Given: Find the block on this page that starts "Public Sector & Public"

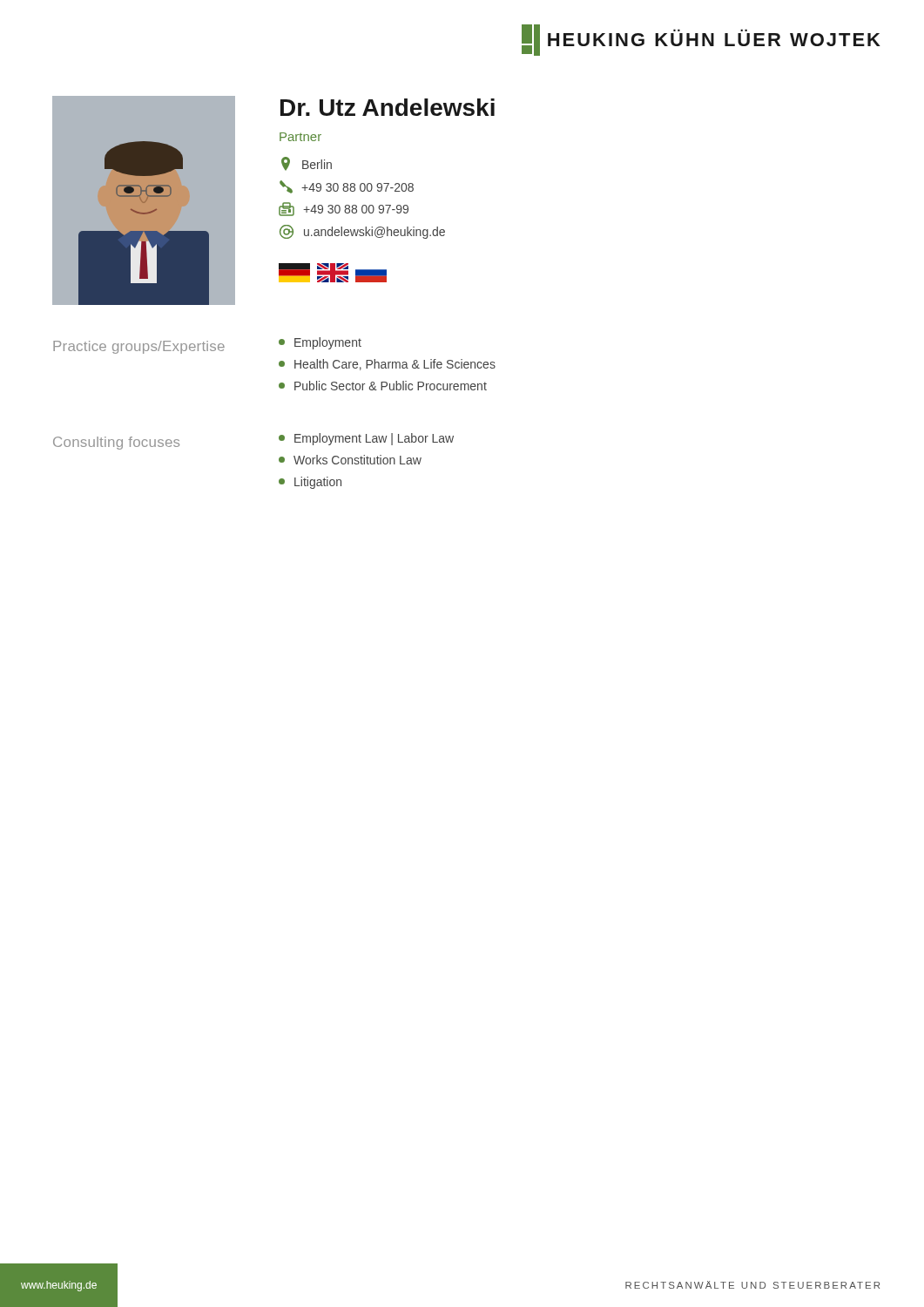Looking at the screenshot, I should pos(383,386).
